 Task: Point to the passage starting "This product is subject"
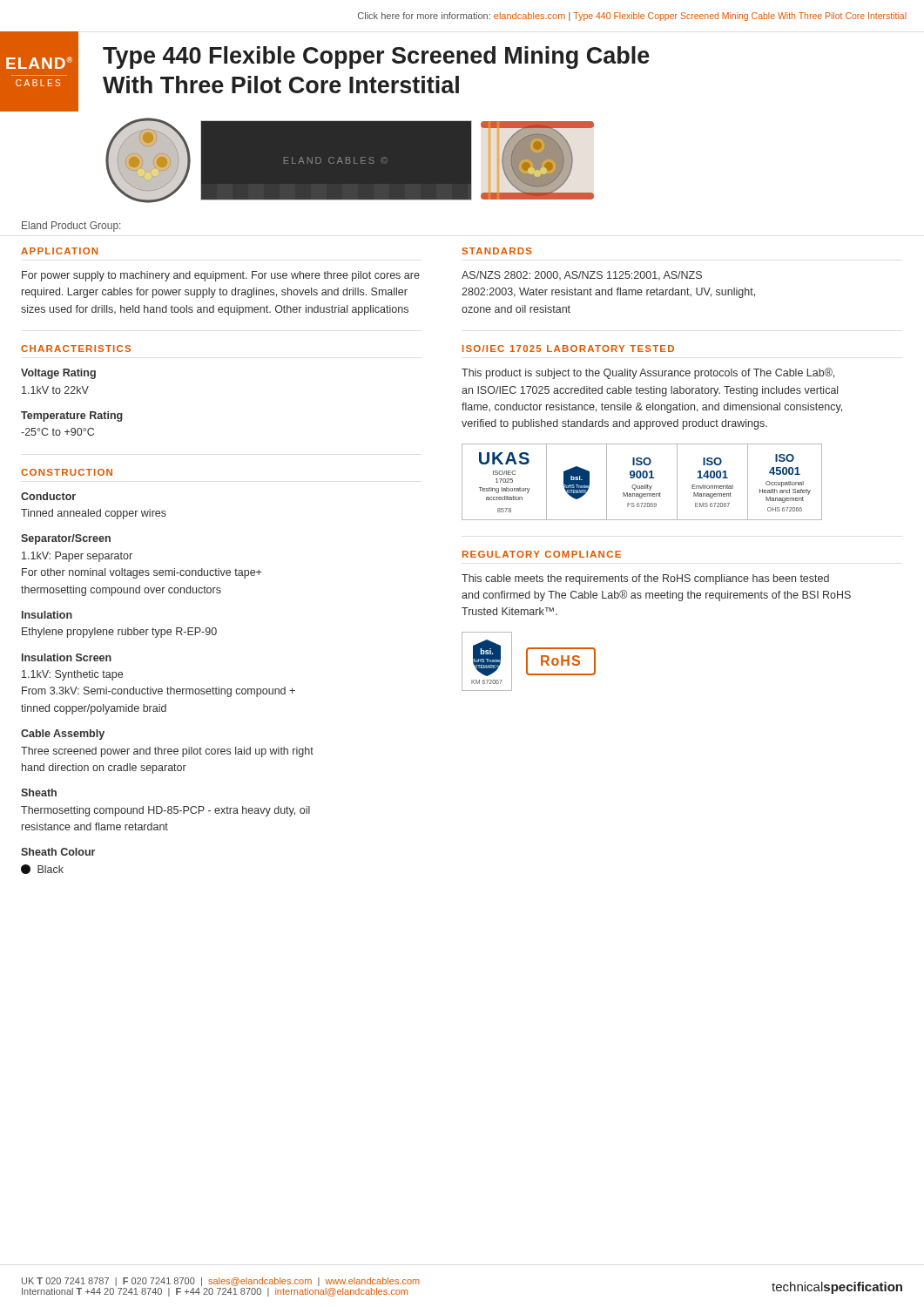coord(652,398)
